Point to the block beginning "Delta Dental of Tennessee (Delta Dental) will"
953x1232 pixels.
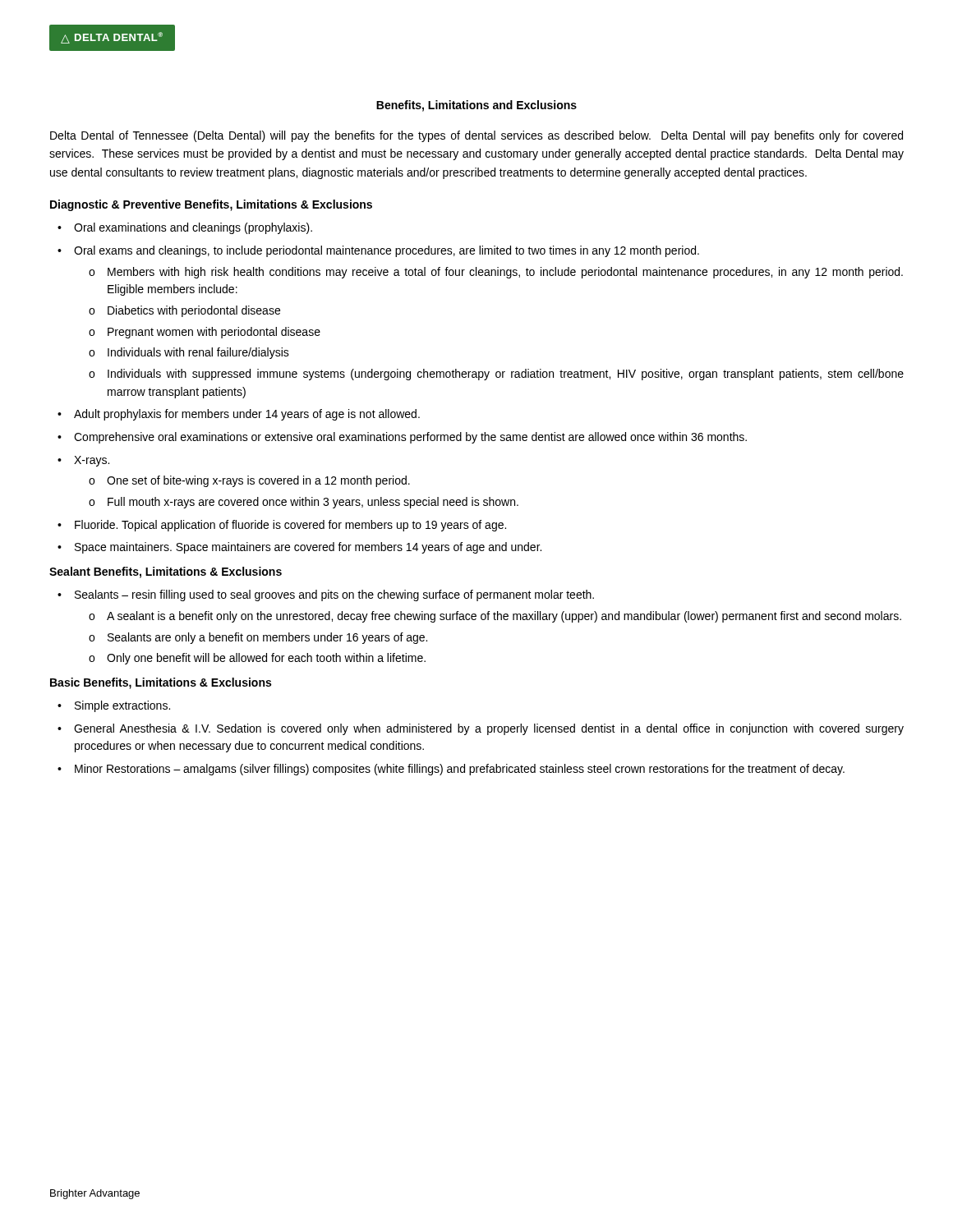point(476,154)
